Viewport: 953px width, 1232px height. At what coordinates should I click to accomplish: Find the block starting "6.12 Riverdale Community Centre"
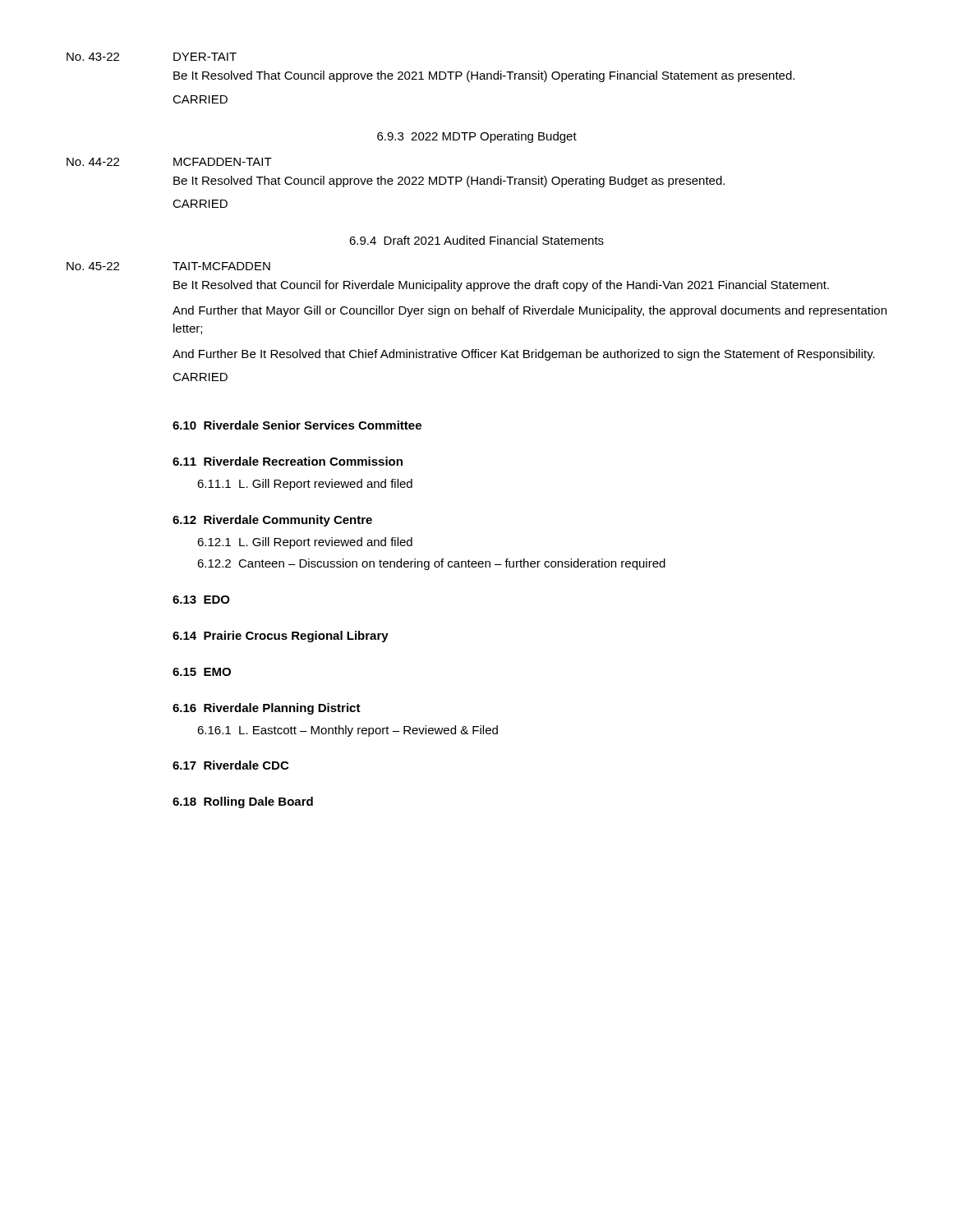pyautogui.click(x=273, y=519)
